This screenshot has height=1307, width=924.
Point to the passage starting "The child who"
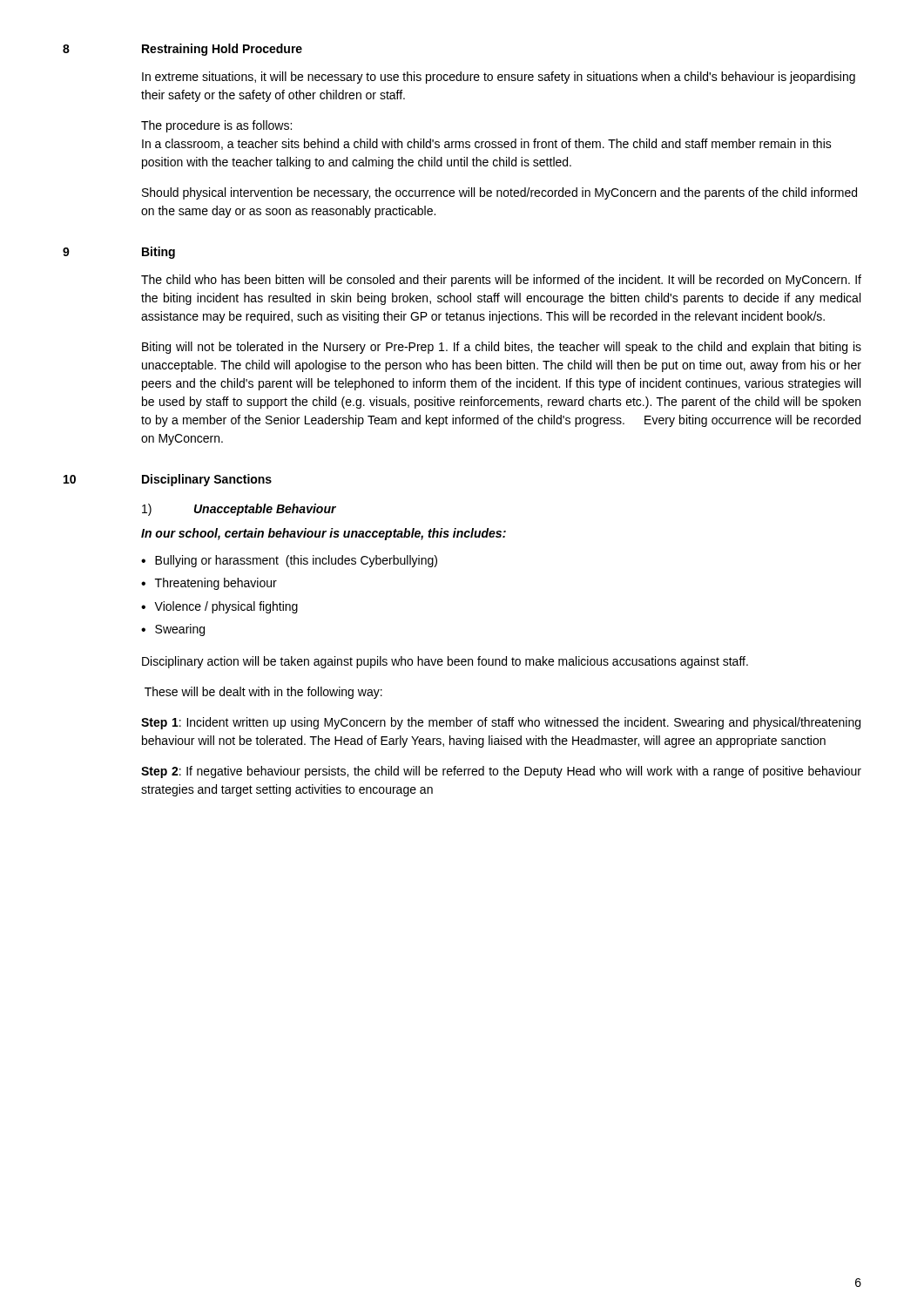point(501,298)
